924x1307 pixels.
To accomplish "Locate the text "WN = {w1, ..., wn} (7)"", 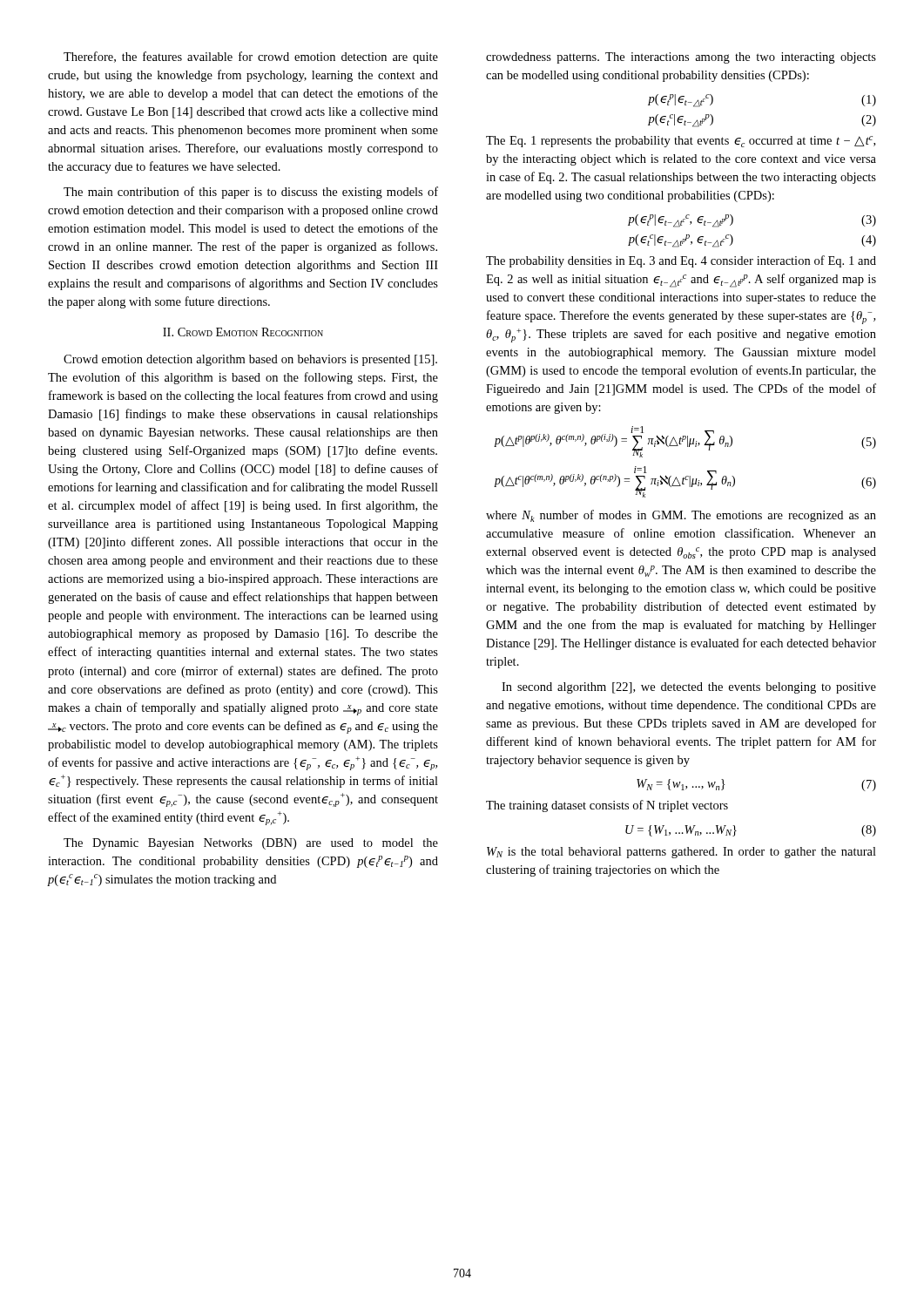I will click(681, 784).
